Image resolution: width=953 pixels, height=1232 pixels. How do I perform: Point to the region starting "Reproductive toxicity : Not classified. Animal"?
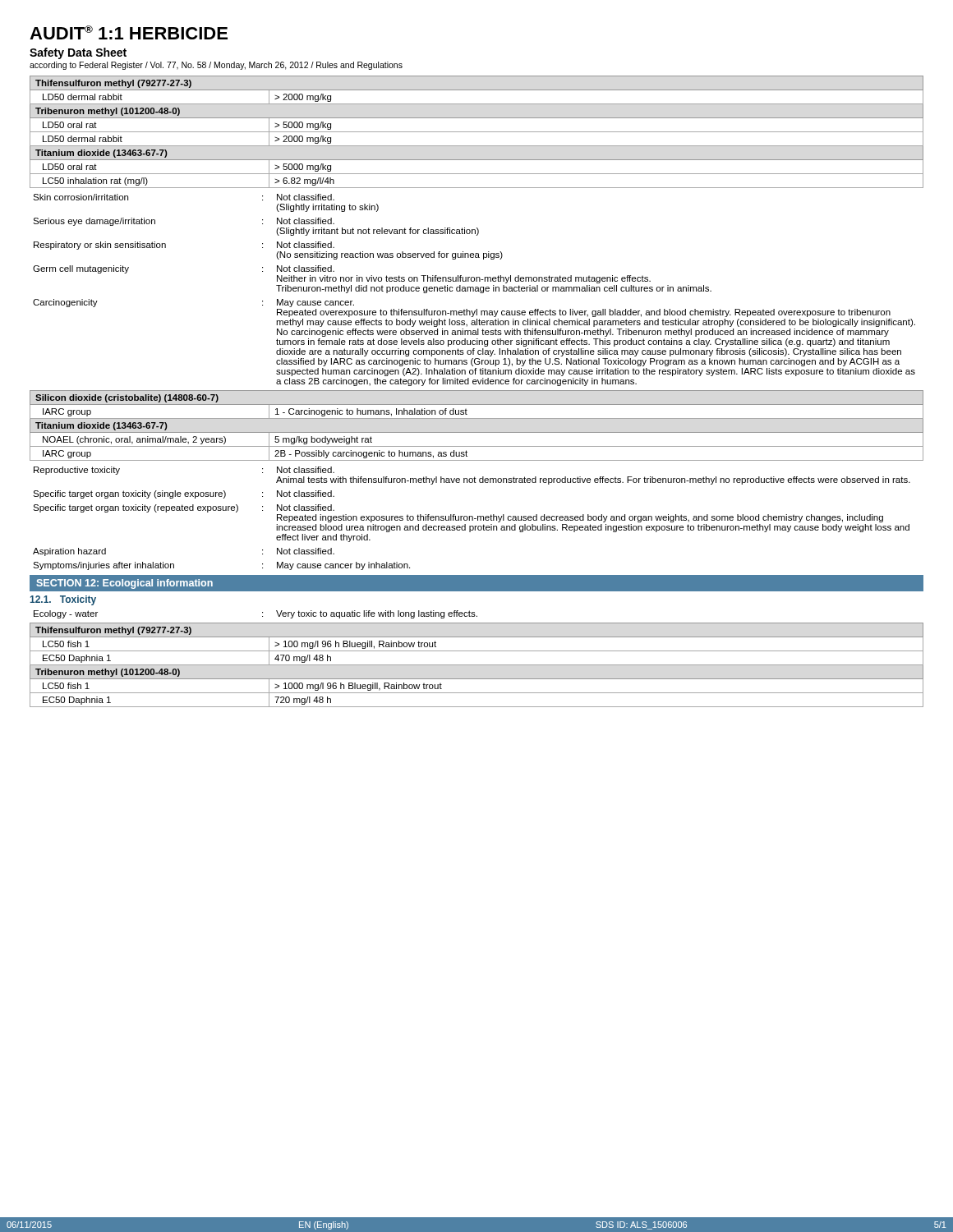476,475
